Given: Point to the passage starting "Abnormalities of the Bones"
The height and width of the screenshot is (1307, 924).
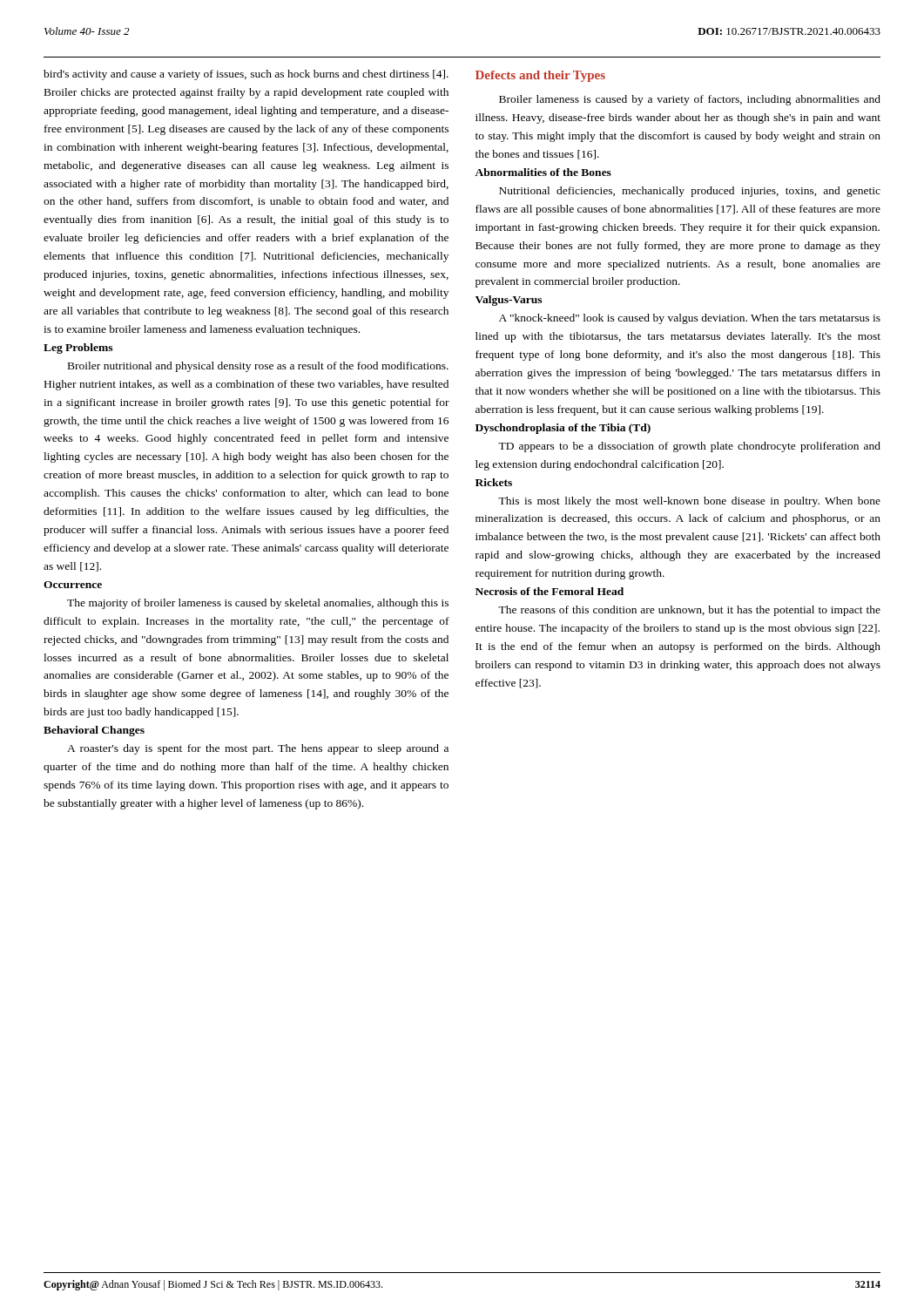Looking at the screenshot, I should [x=543, y=172].
